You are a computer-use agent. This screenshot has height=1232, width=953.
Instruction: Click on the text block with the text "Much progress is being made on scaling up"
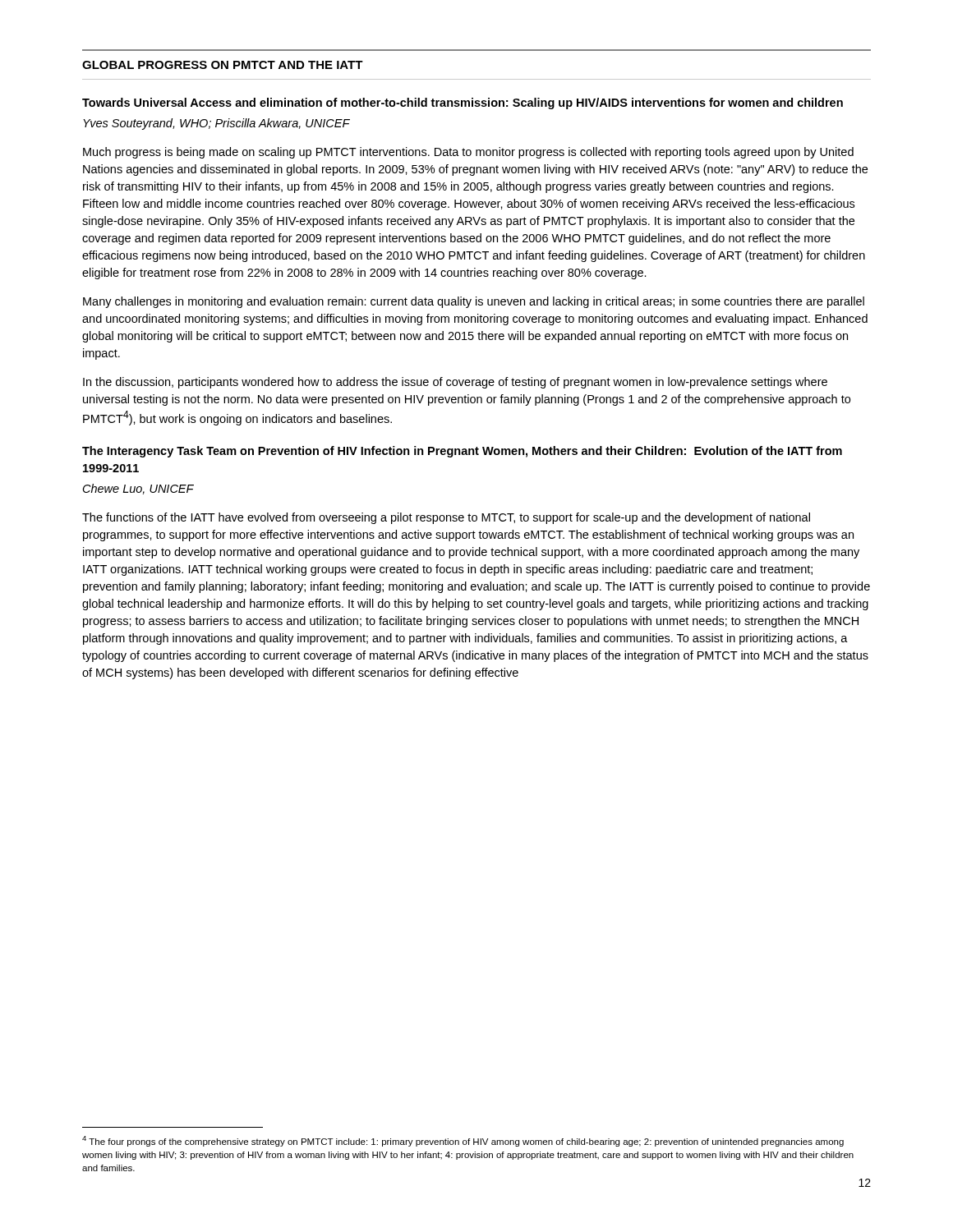475,212
